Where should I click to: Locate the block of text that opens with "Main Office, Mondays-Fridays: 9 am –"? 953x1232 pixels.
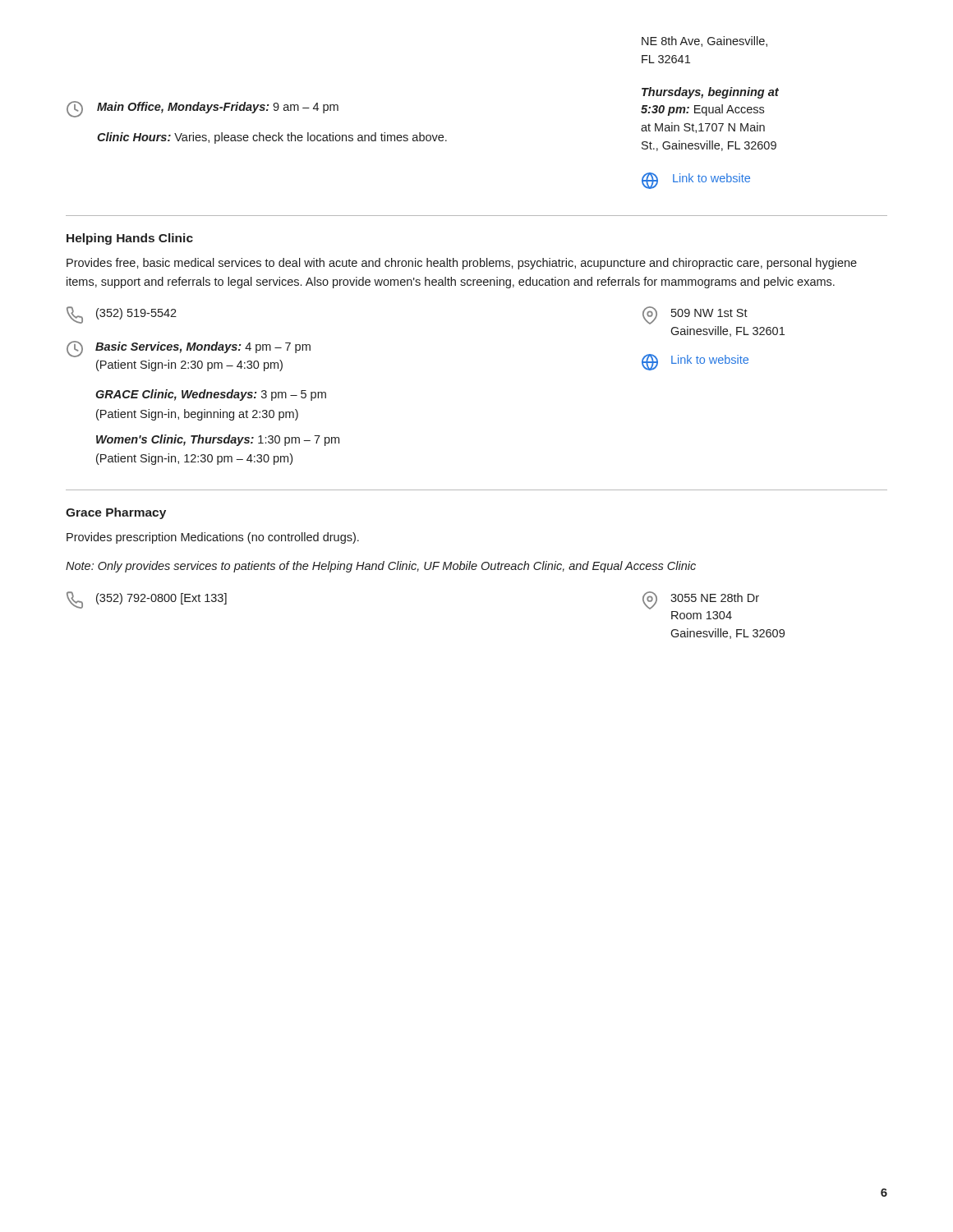coord(202,110)
